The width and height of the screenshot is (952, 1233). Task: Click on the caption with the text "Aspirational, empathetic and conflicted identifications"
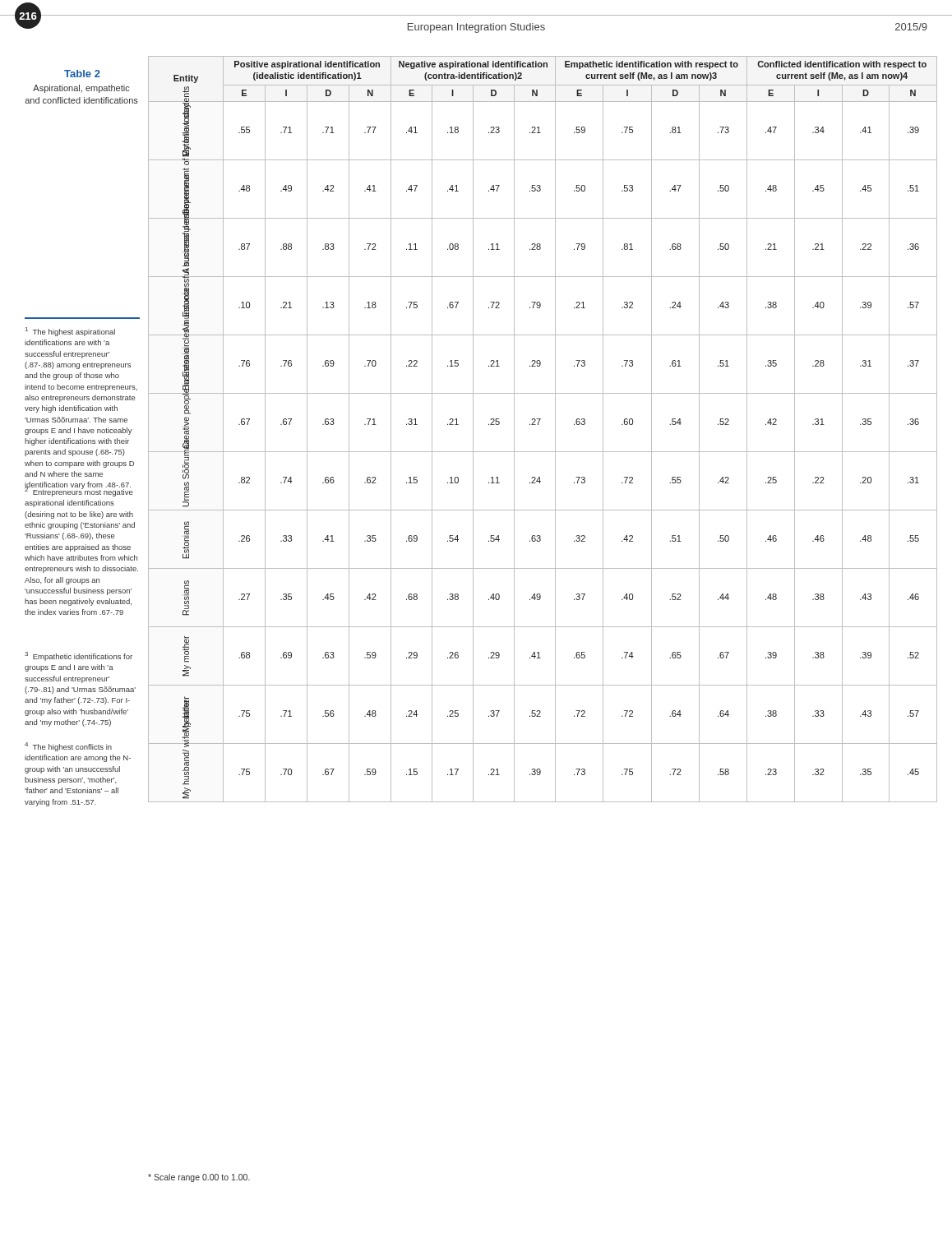click(x=81, y=94)
